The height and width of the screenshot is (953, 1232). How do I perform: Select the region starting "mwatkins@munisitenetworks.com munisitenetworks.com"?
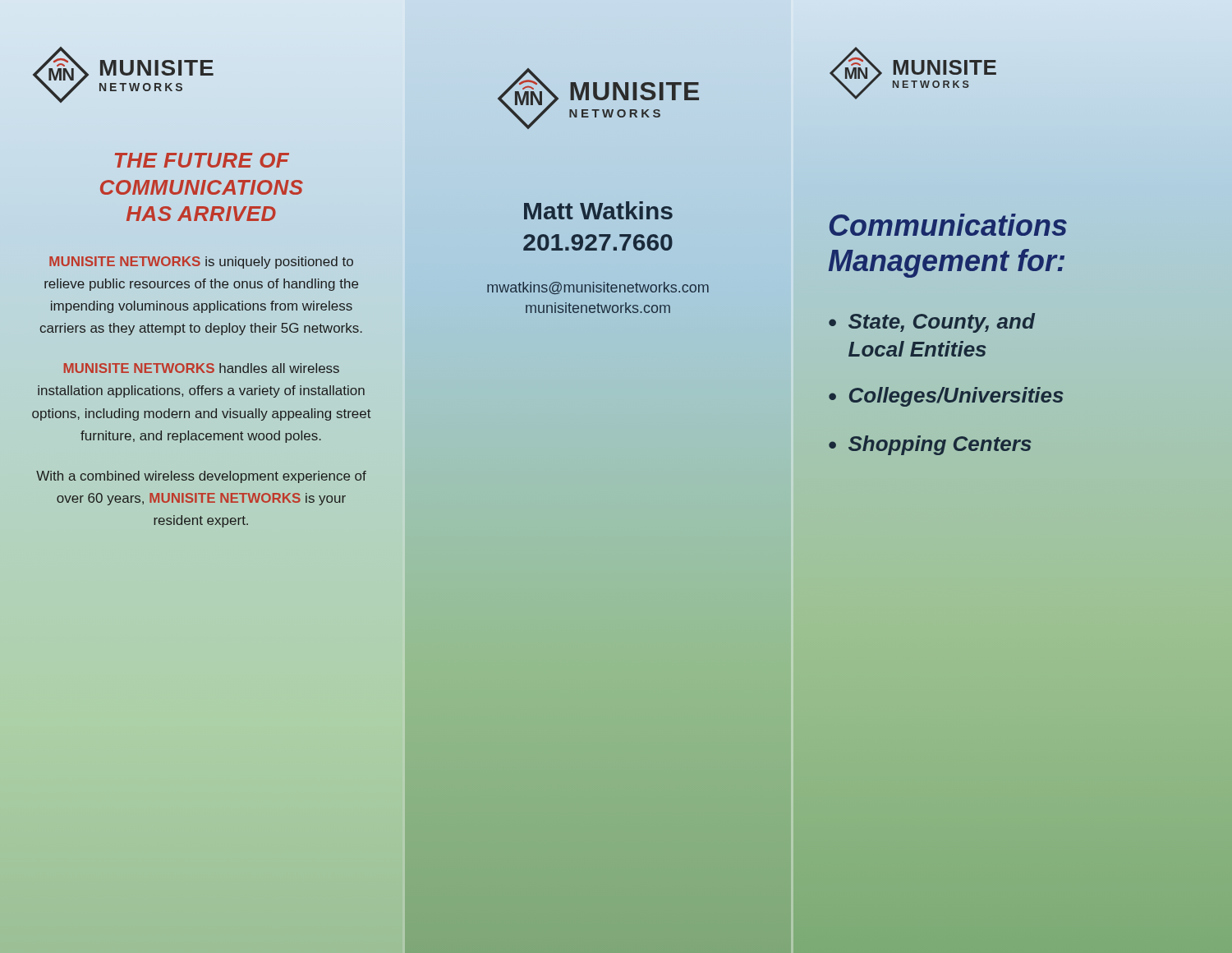point(598,298)
